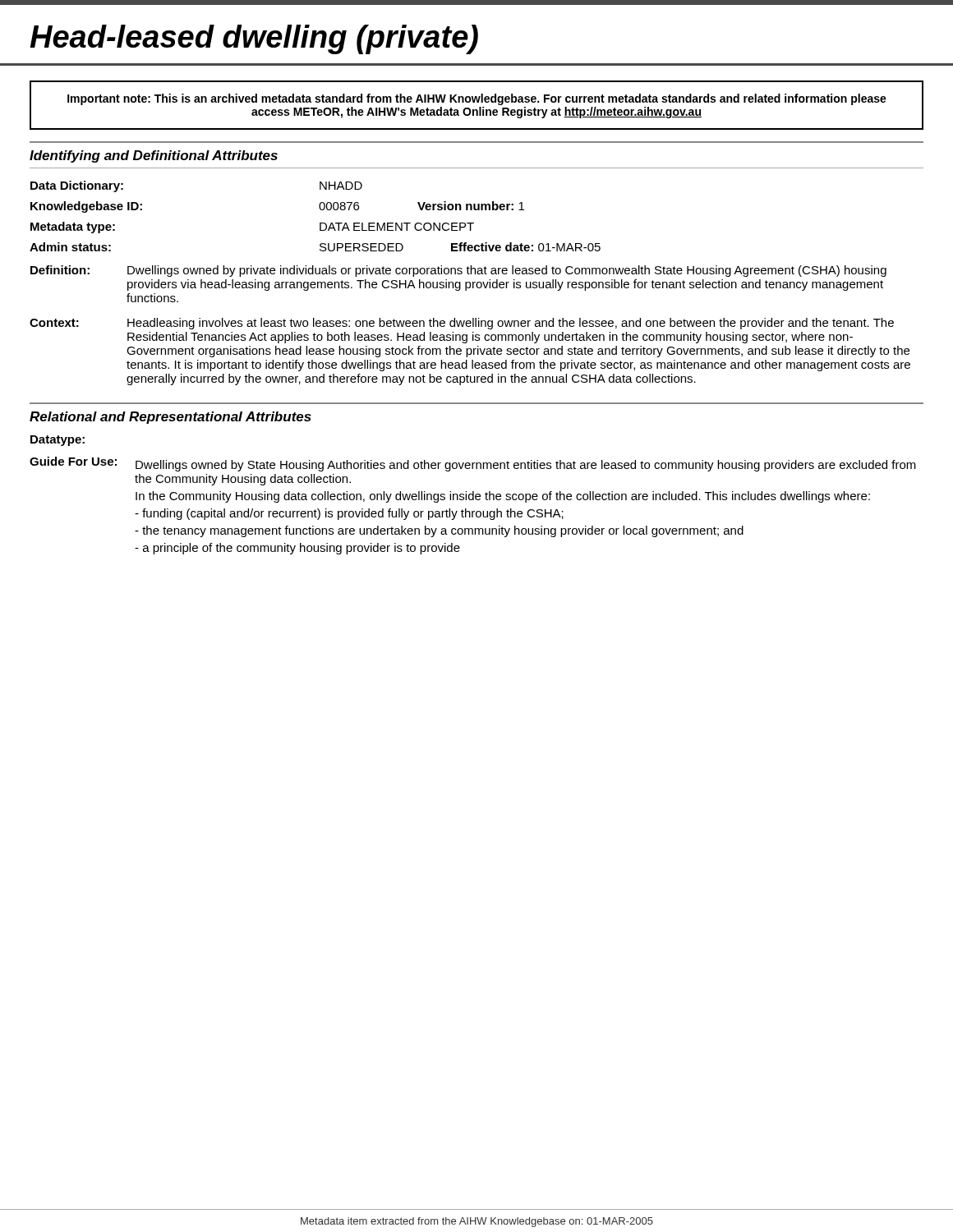Select the text block that says "Context: Headleasing involves at"

click(476, 347)
